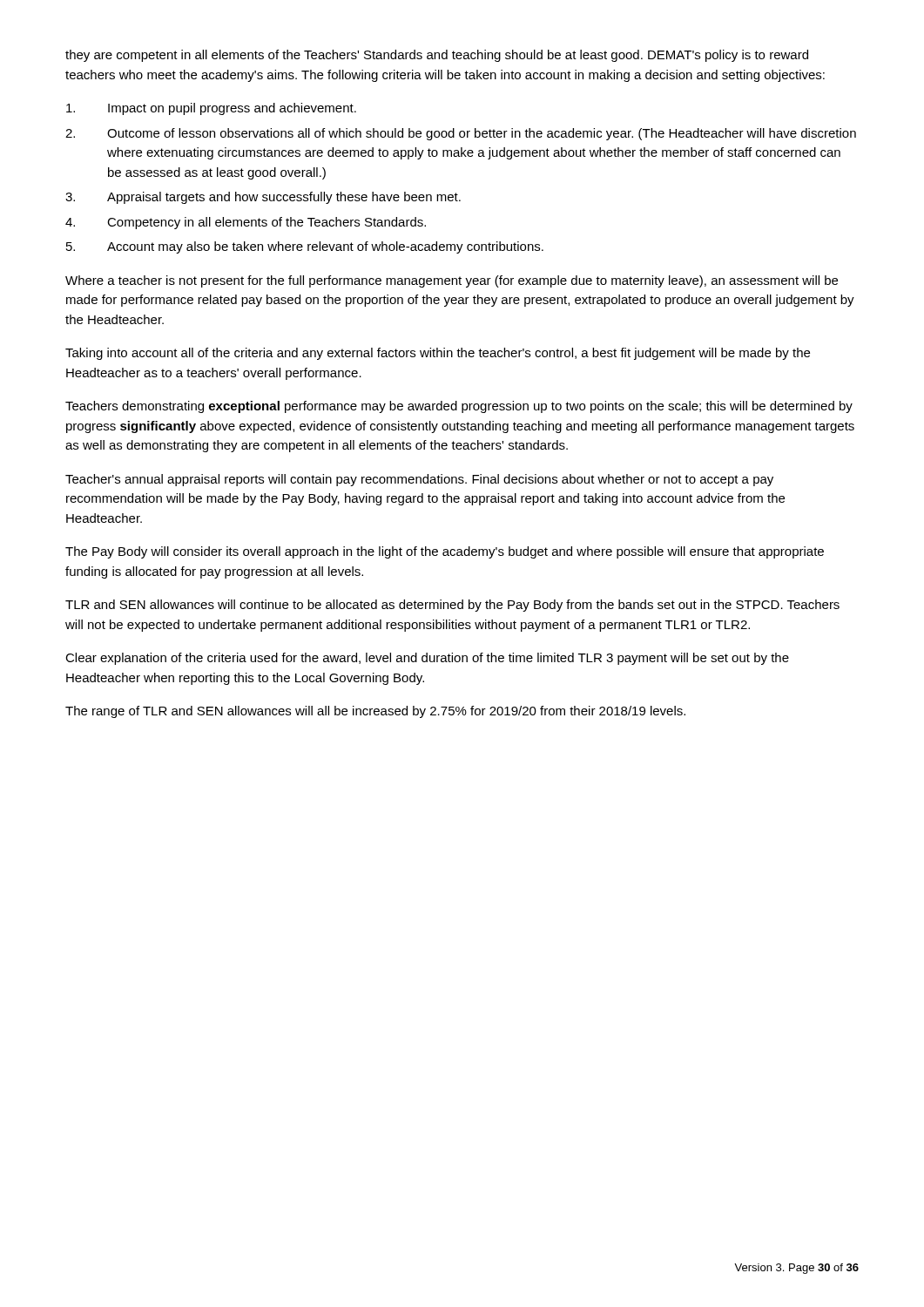The height and width of the screenshot is (1307, 924).
Task: Find the block on this page that starts "TLR and SEN allowances"
Action: (462, 615)
